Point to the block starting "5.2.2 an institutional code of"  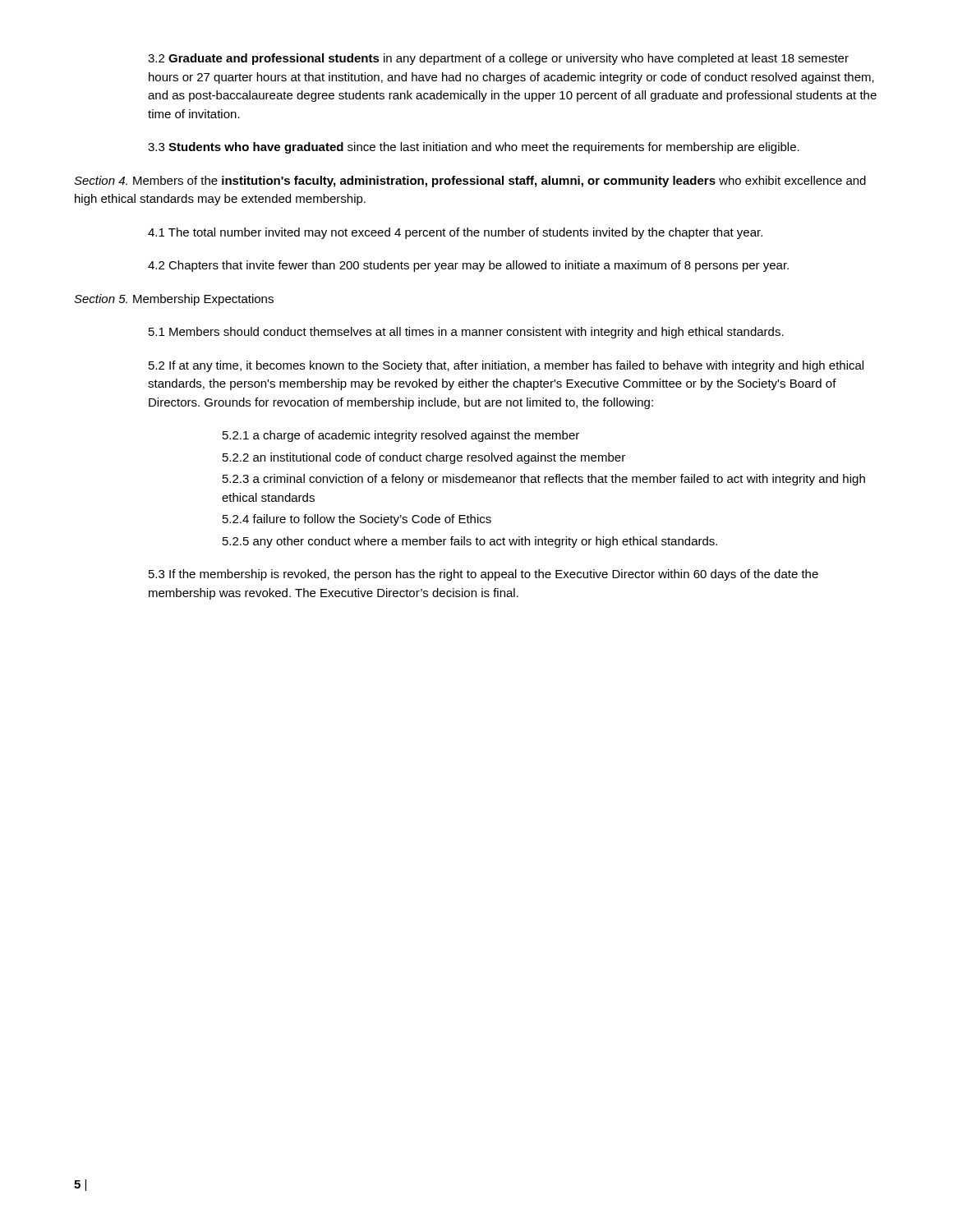(x=424, y=457)
